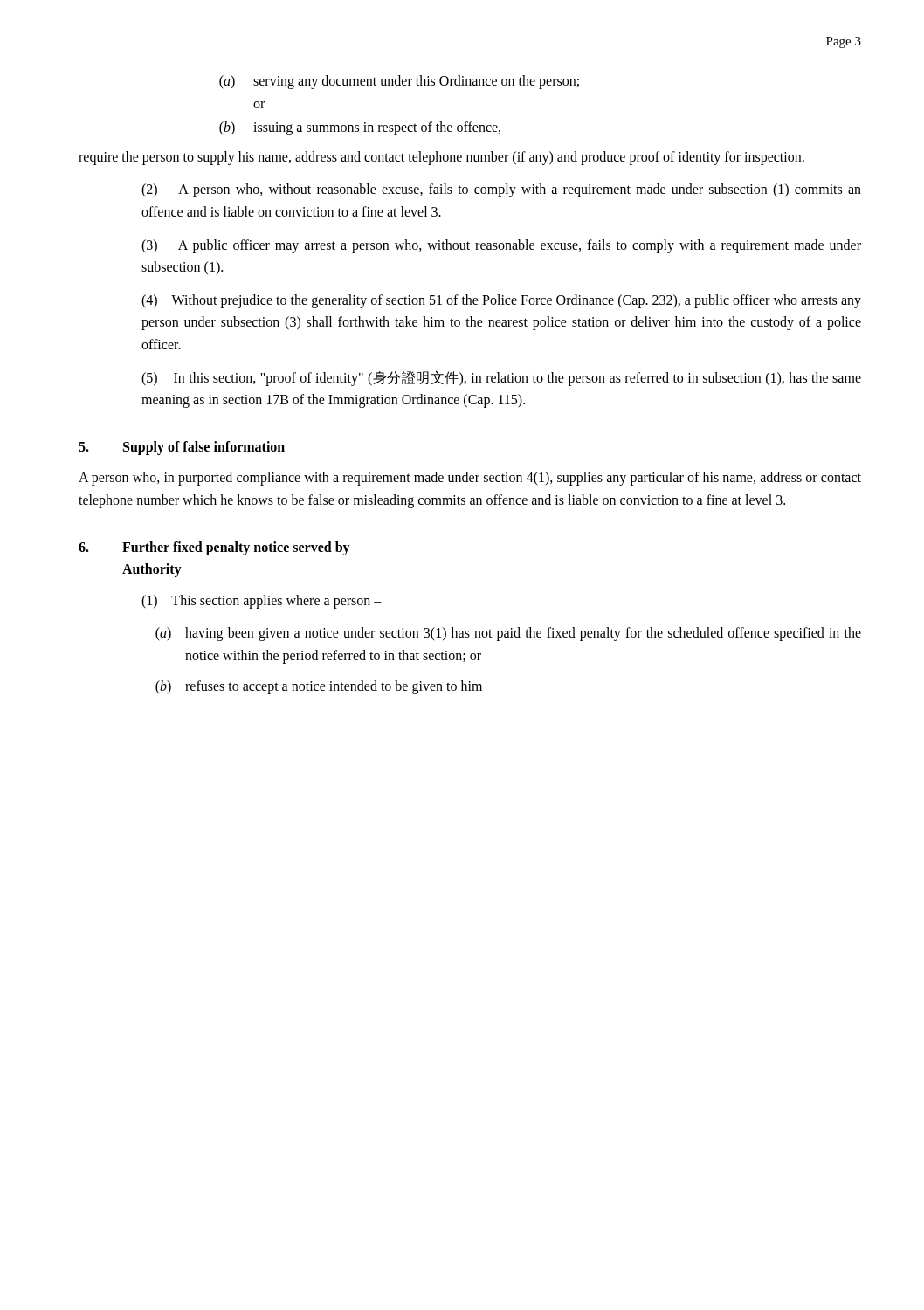This screenshot has width=924, height=1310.
Task: Click on the section header containing "5. Supply of false information"
Action: pyautogui.click(x=182, y=447)
